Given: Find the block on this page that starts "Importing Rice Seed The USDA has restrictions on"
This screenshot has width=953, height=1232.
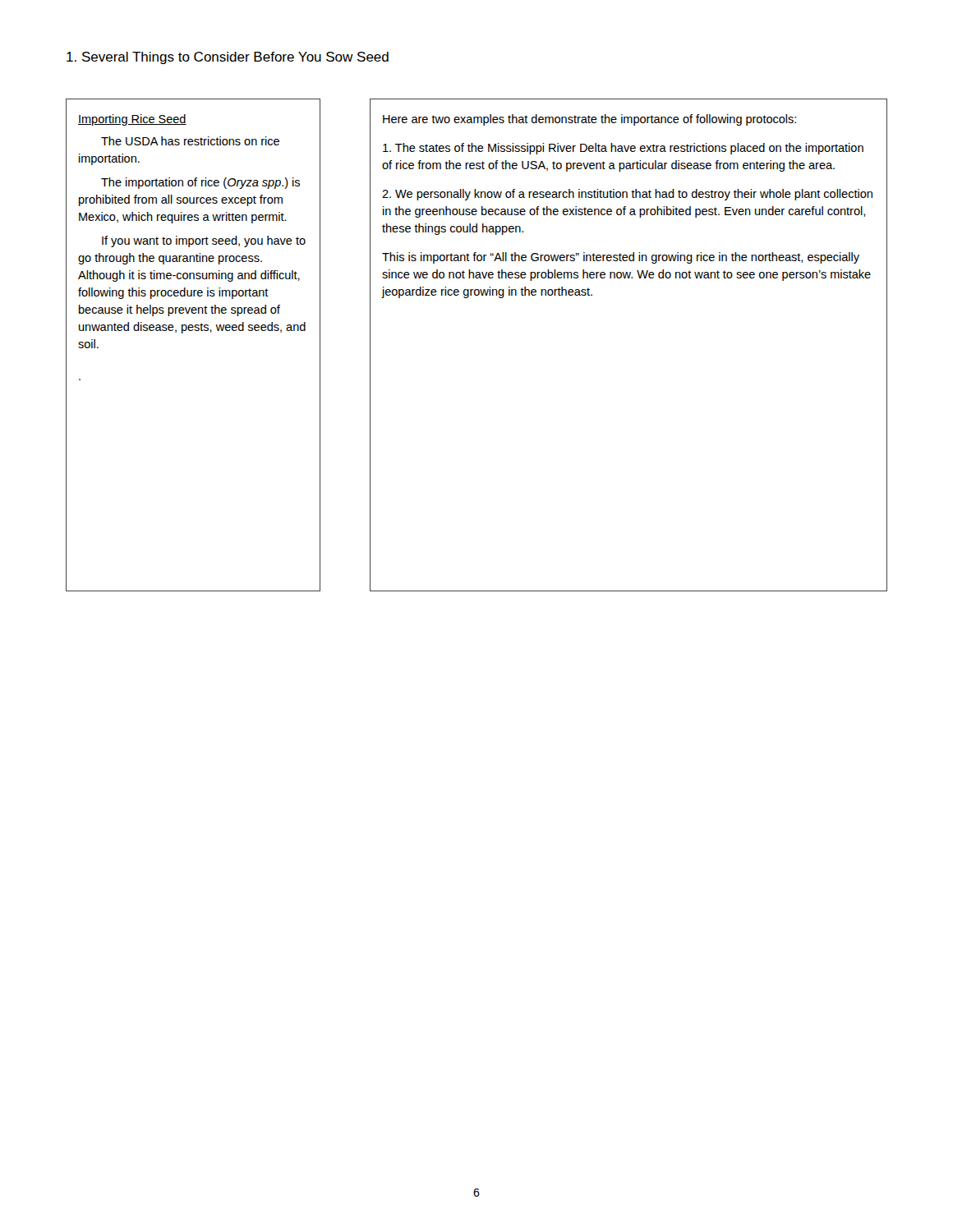Looking at the screenshot, I should coord(193,248).
